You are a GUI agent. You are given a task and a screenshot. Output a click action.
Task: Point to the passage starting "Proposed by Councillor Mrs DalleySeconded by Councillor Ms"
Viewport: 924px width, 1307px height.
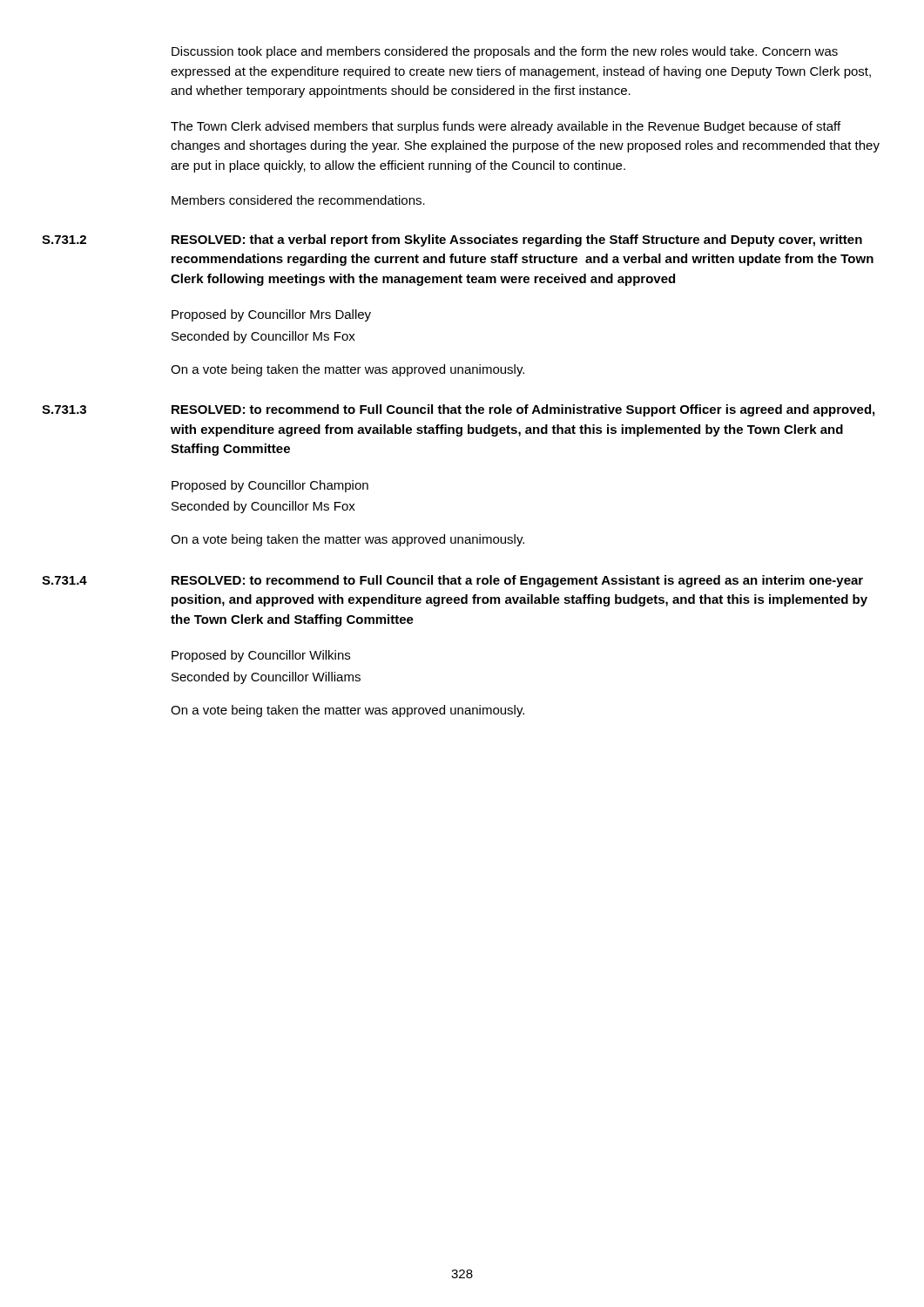coord(271,315)
